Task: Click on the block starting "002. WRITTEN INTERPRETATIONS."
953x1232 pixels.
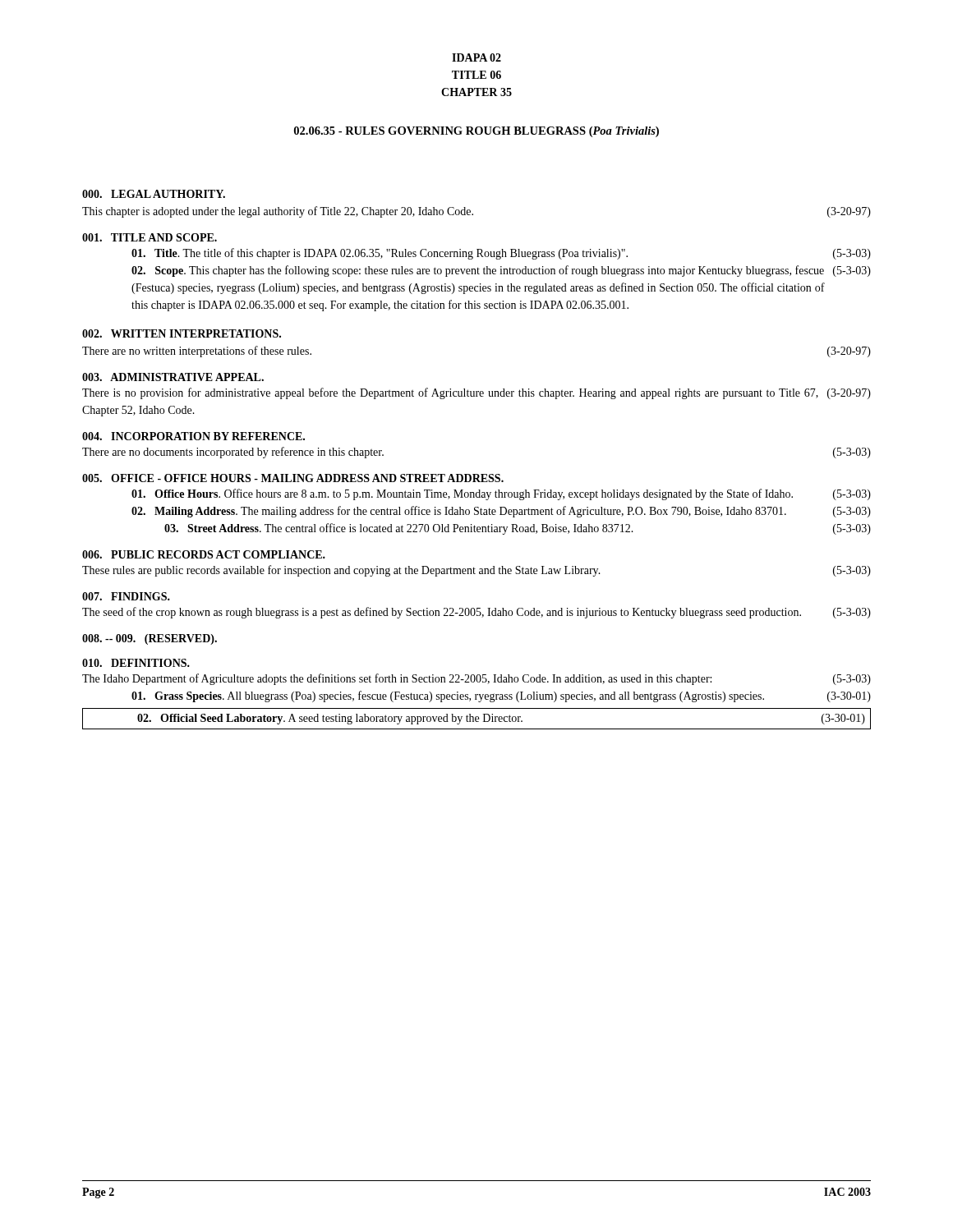Action: click(x=182, y=333)
